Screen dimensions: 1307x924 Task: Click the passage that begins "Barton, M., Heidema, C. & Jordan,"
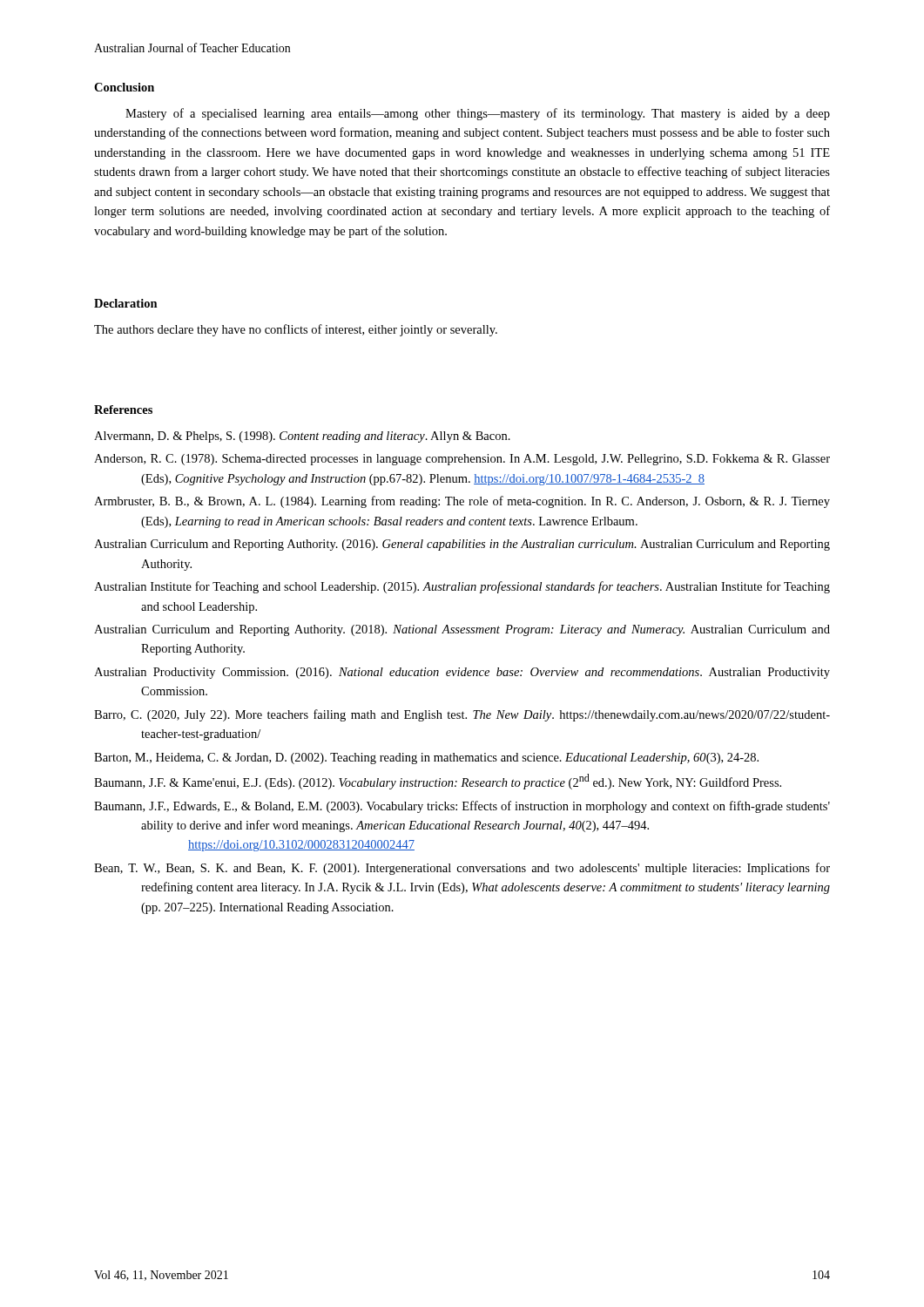point(427,757)
